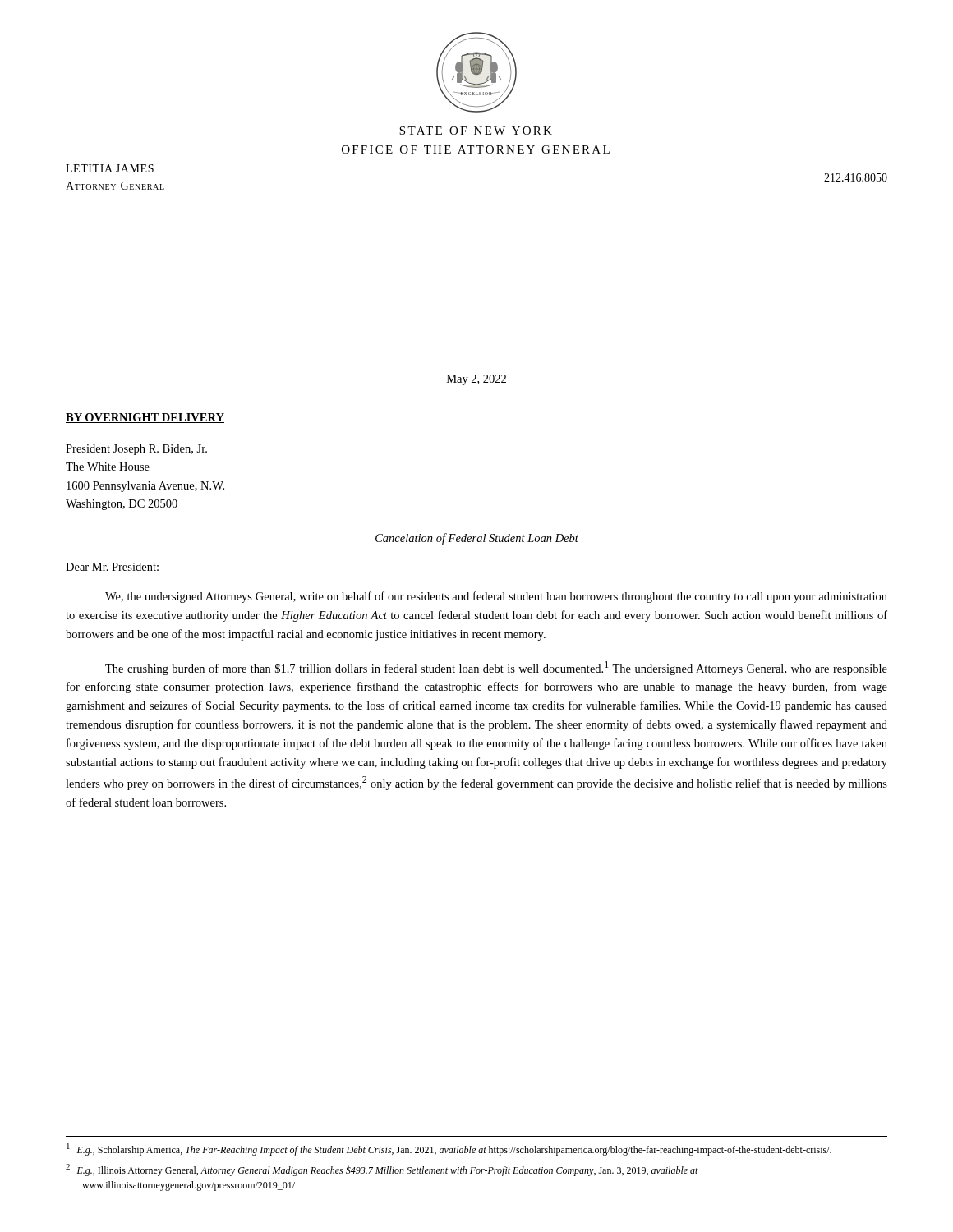Click on the element starting "May 2, 2022"
The width and height of the screenshot is (953, 1232).
click(x=476, y=379)
